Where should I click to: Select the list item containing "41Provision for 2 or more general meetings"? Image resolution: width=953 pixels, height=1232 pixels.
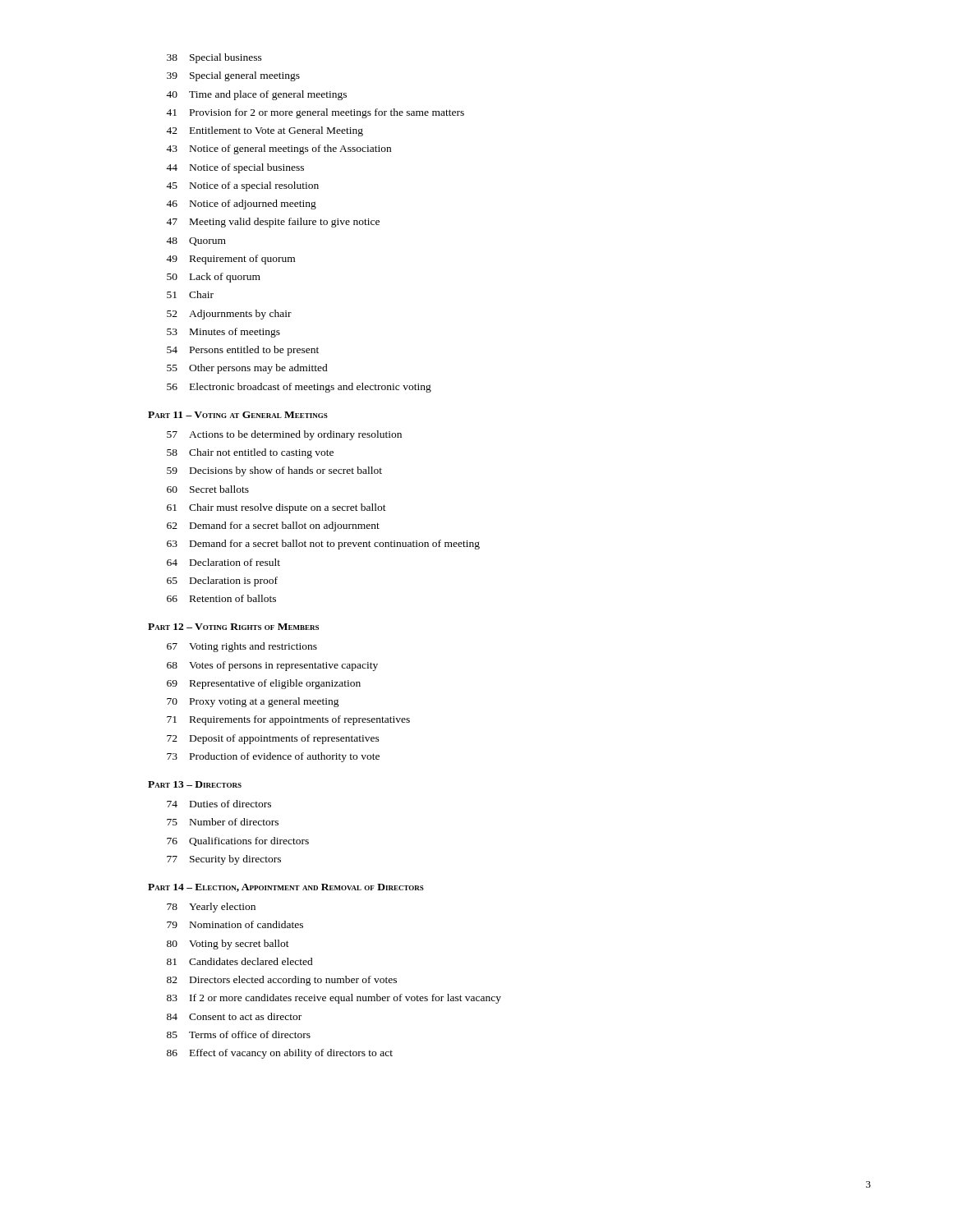click(315, 113)
